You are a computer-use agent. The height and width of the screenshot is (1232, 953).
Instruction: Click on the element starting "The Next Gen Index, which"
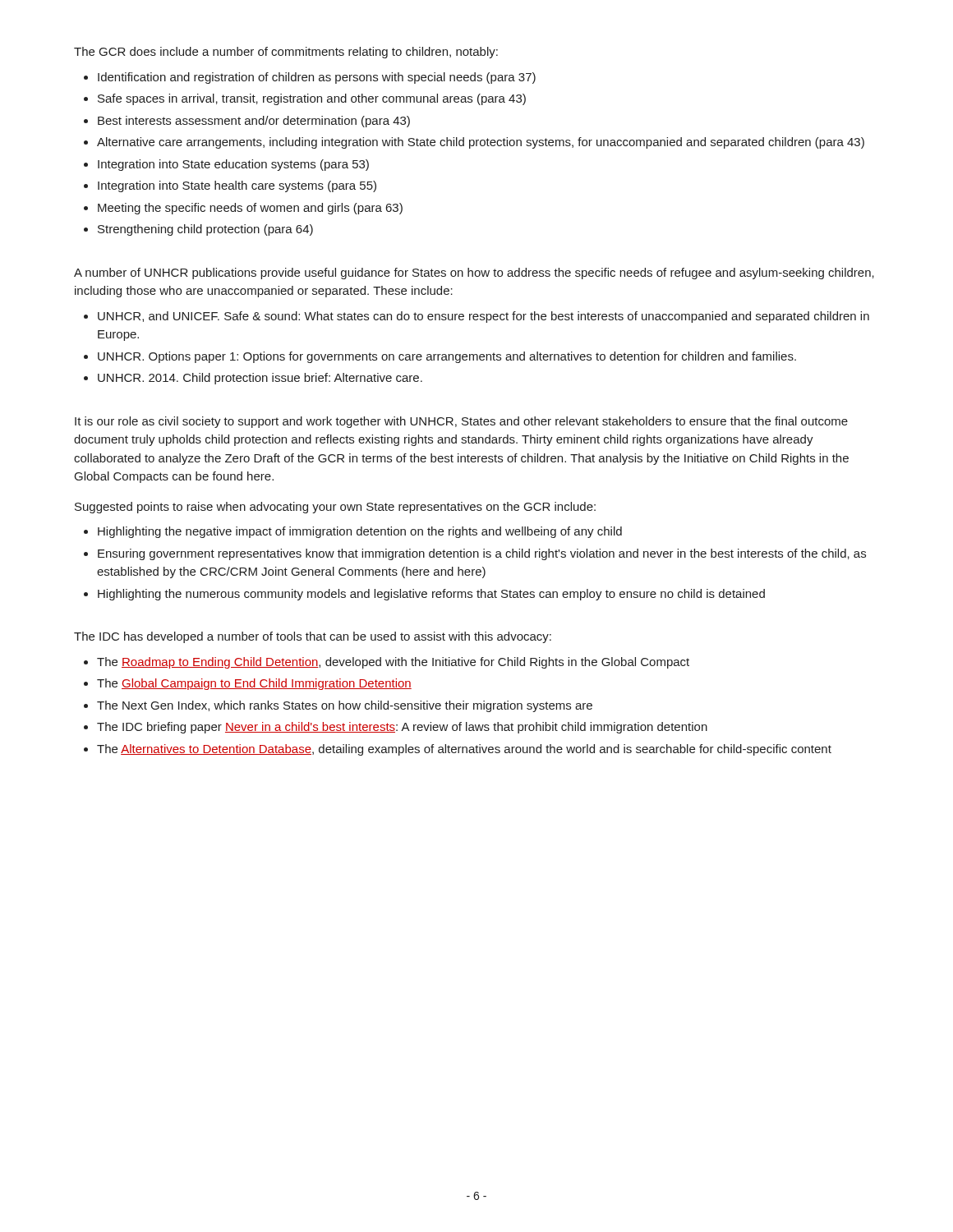(x=488, y=705)
